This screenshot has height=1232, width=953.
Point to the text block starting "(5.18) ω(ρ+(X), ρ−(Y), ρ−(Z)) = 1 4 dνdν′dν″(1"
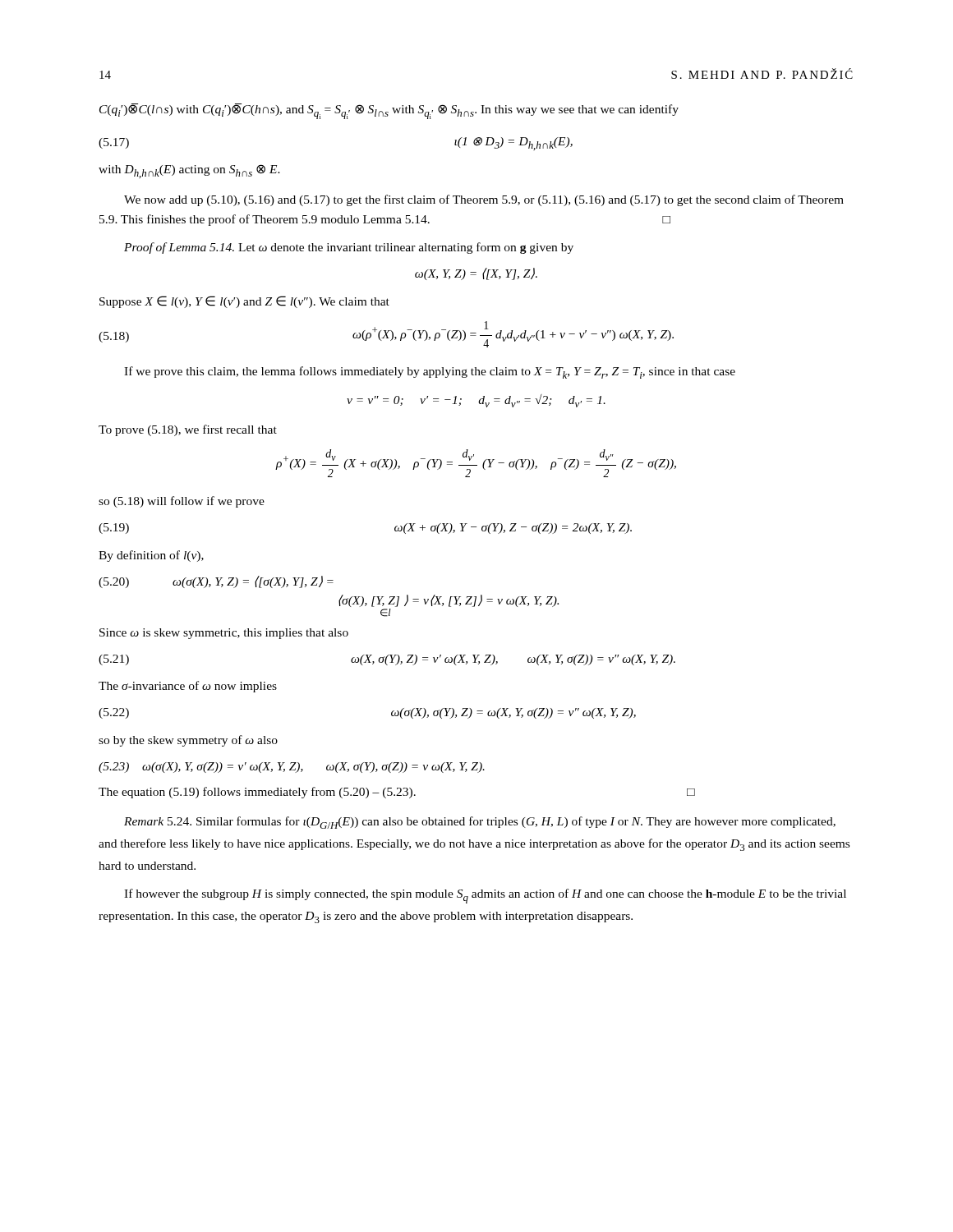coord(476,335)
